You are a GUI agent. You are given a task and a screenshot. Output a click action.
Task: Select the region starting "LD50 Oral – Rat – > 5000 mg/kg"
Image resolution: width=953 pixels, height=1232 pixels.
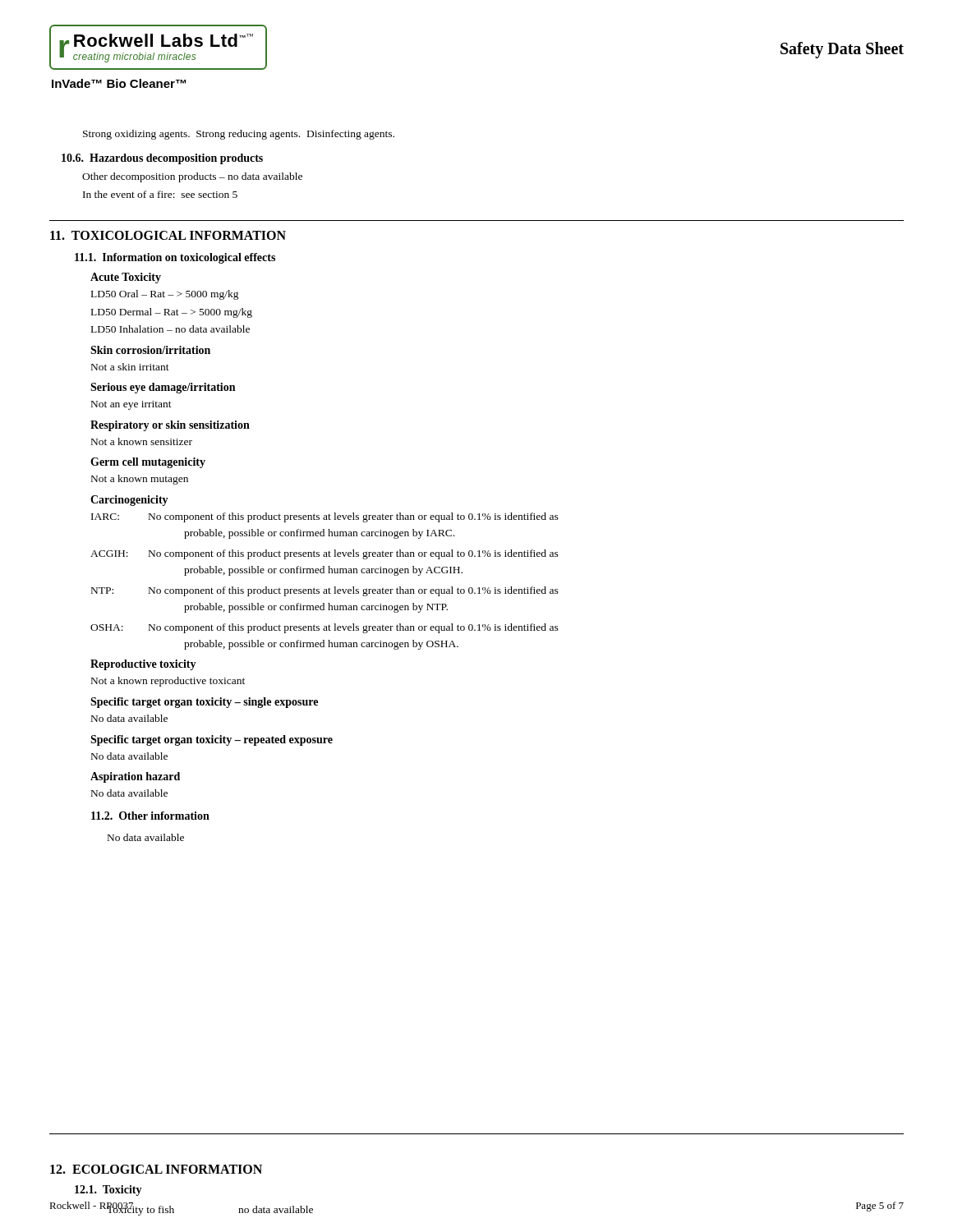click(x=164, y=294)
